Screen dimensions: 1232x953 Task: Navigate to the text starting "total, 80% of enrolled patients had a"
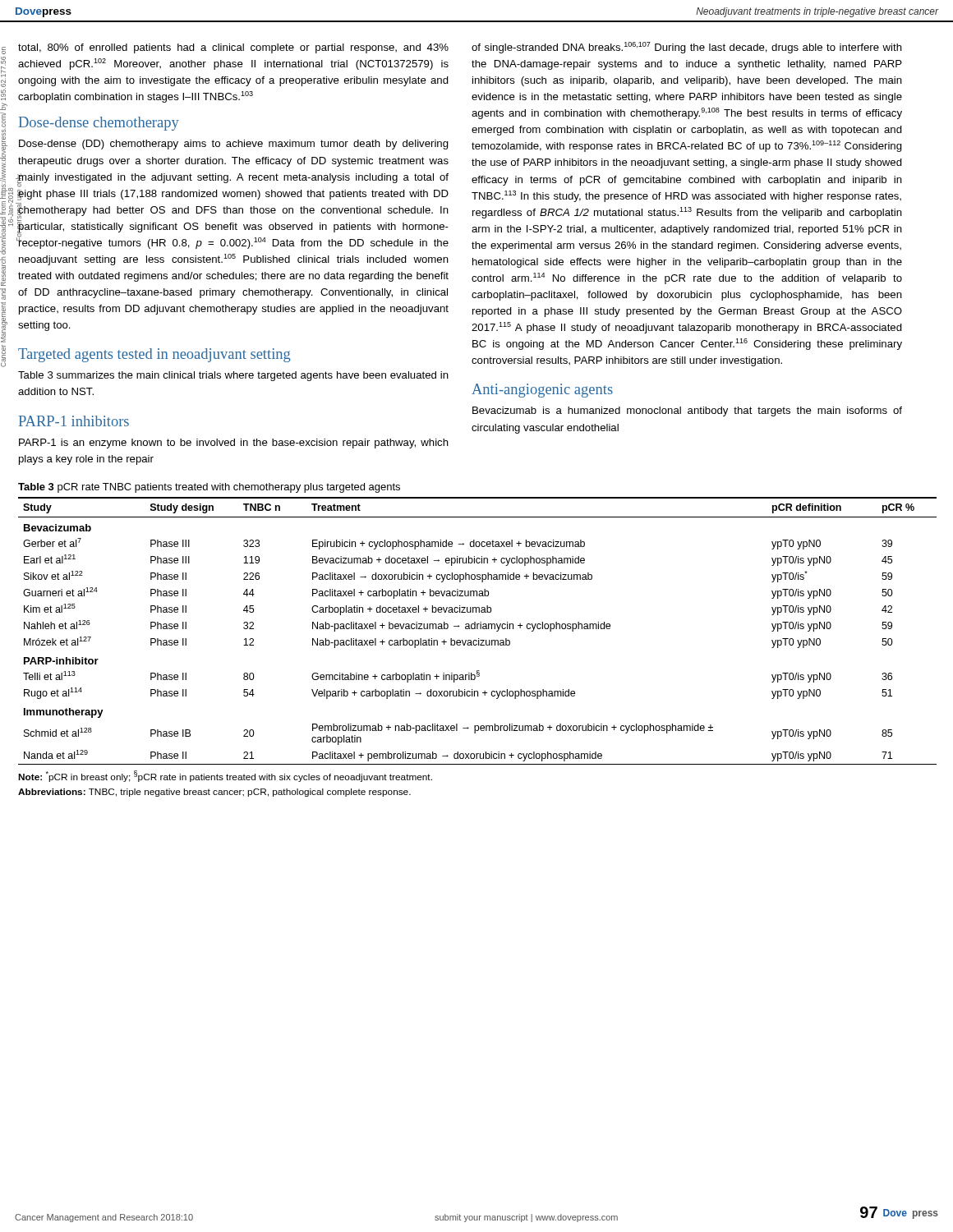tap(233, 72)
